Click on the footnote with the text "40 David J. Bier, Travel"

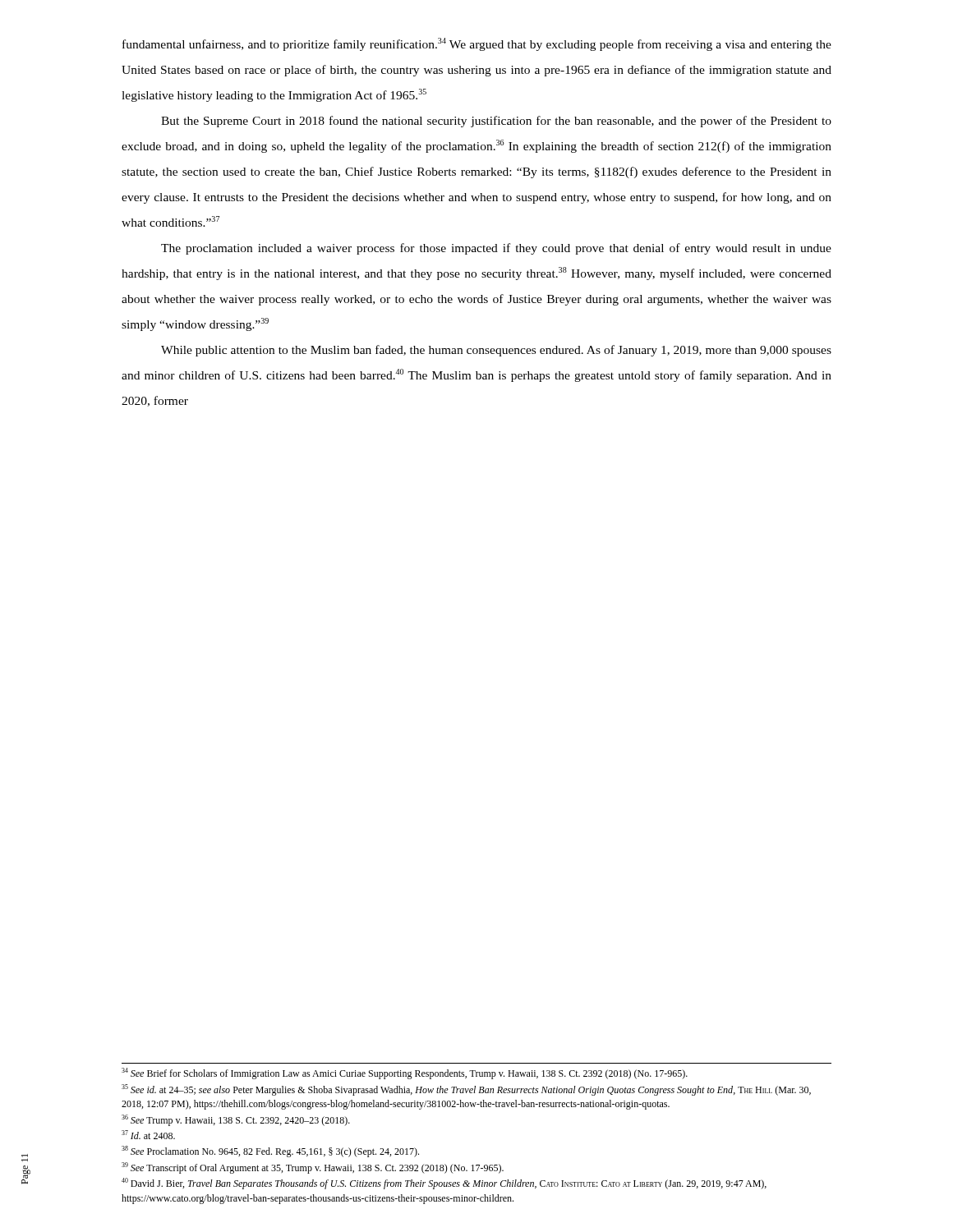click(x=476, y=1191)
